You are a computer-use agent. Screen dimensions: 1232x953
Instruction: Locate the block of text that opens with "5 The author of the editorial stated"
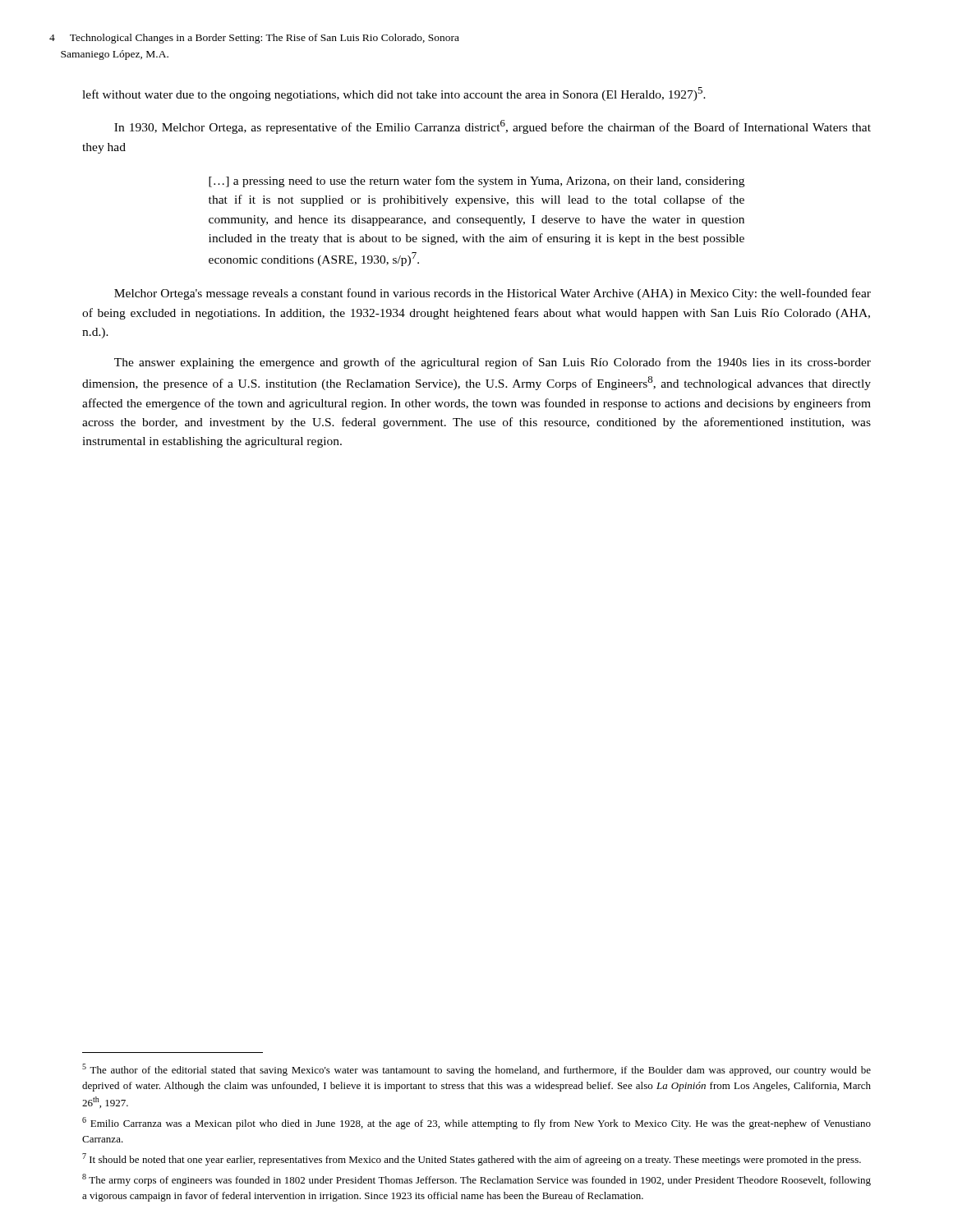coord(476,1085)
